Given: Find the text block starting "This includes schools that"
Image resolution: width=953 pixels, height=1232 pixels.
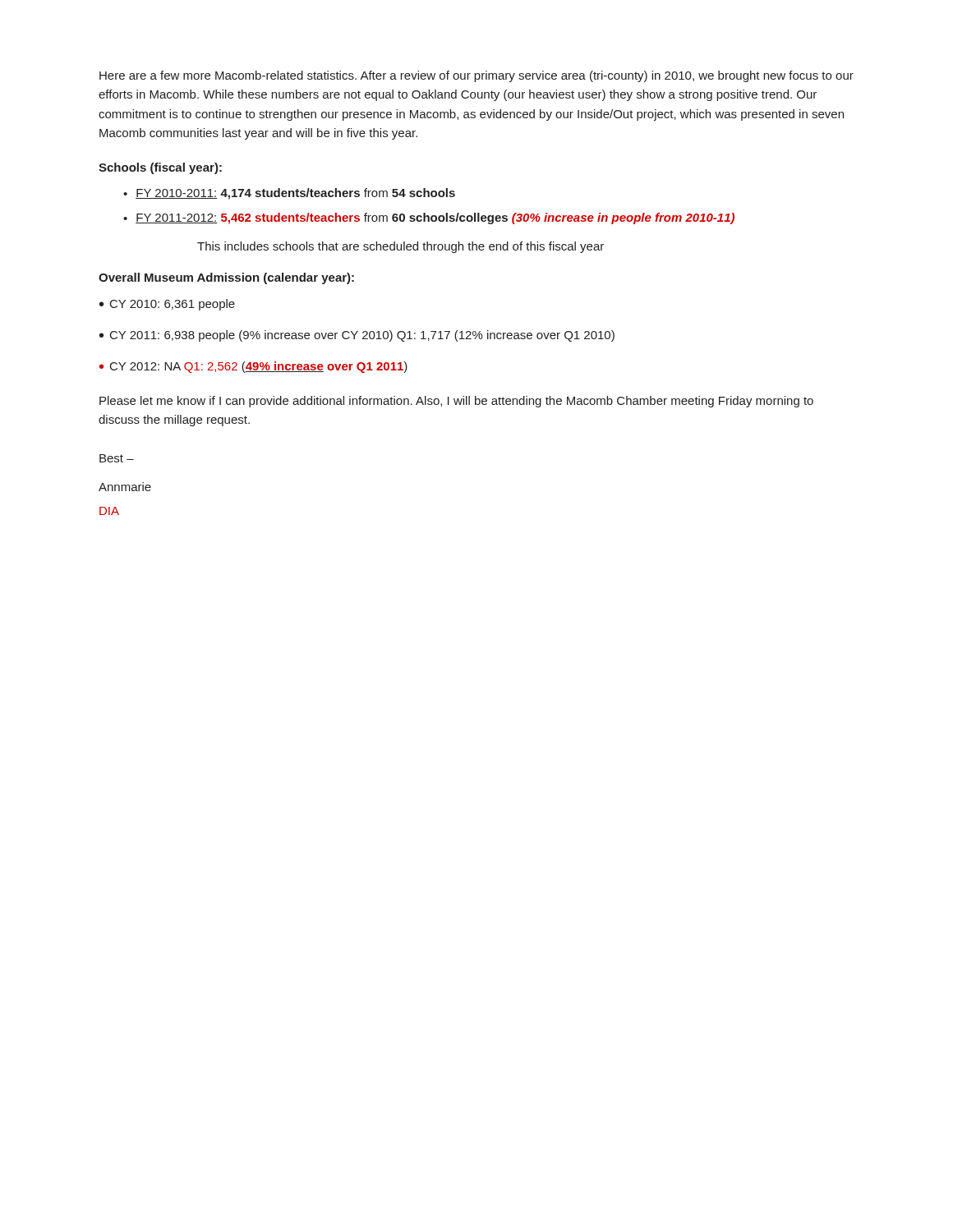Looking at the screenshot, I should coord(401,246).
